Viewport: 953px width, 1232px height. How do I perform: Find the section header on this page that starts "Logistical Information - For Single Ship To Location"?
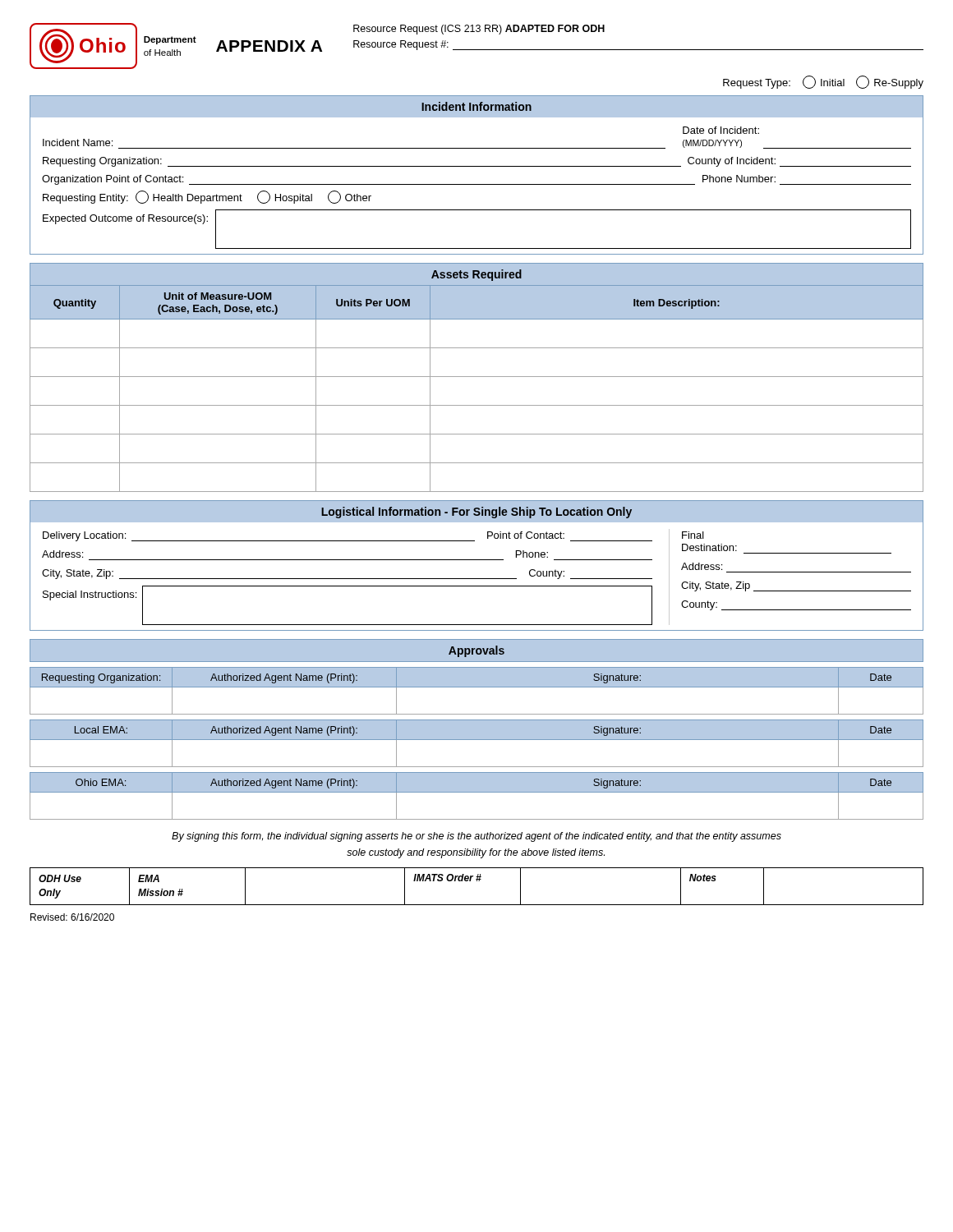(476, 512)
